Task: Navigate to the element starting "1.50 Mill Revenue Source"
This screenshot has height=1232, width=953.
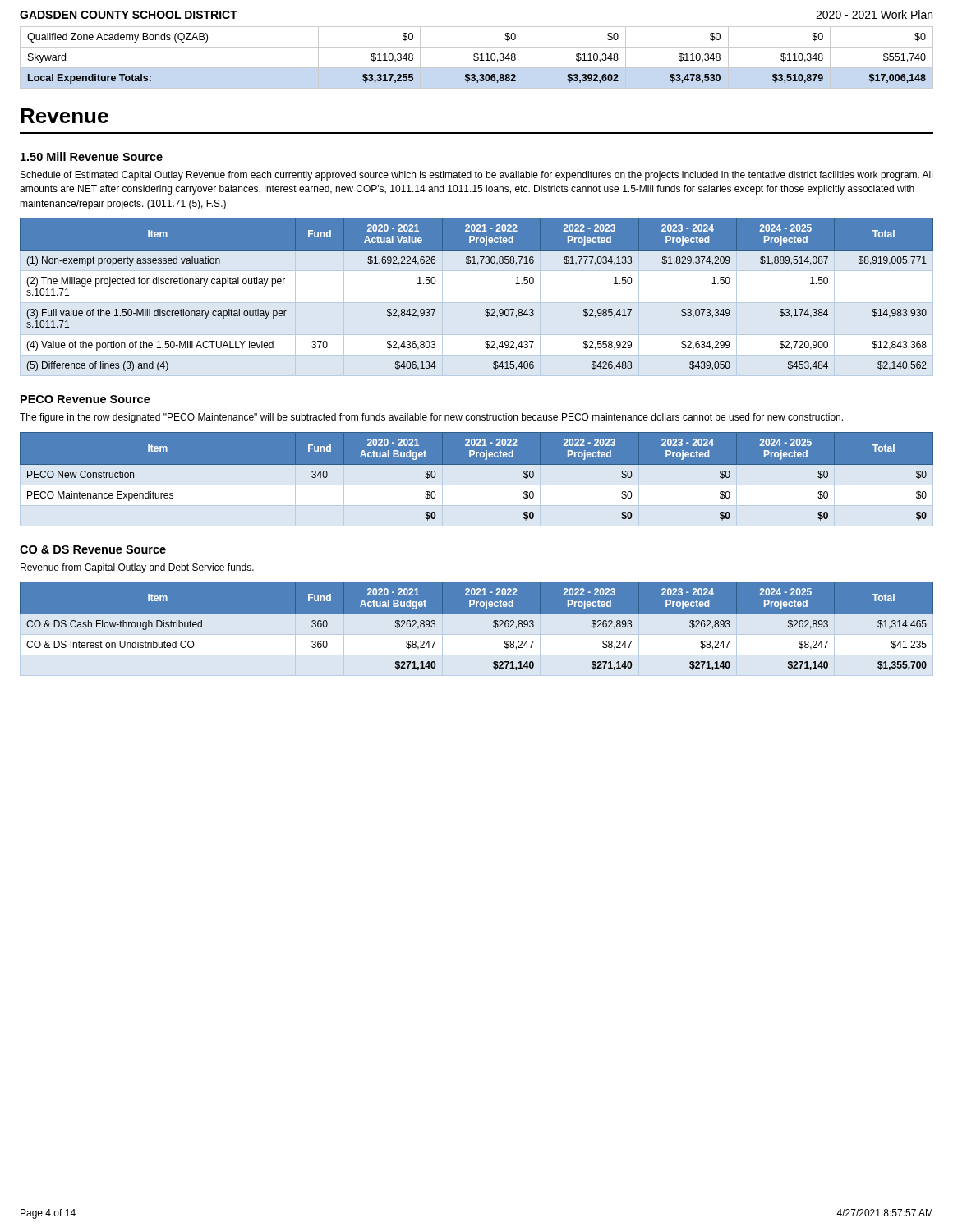Action: (91, 157)
